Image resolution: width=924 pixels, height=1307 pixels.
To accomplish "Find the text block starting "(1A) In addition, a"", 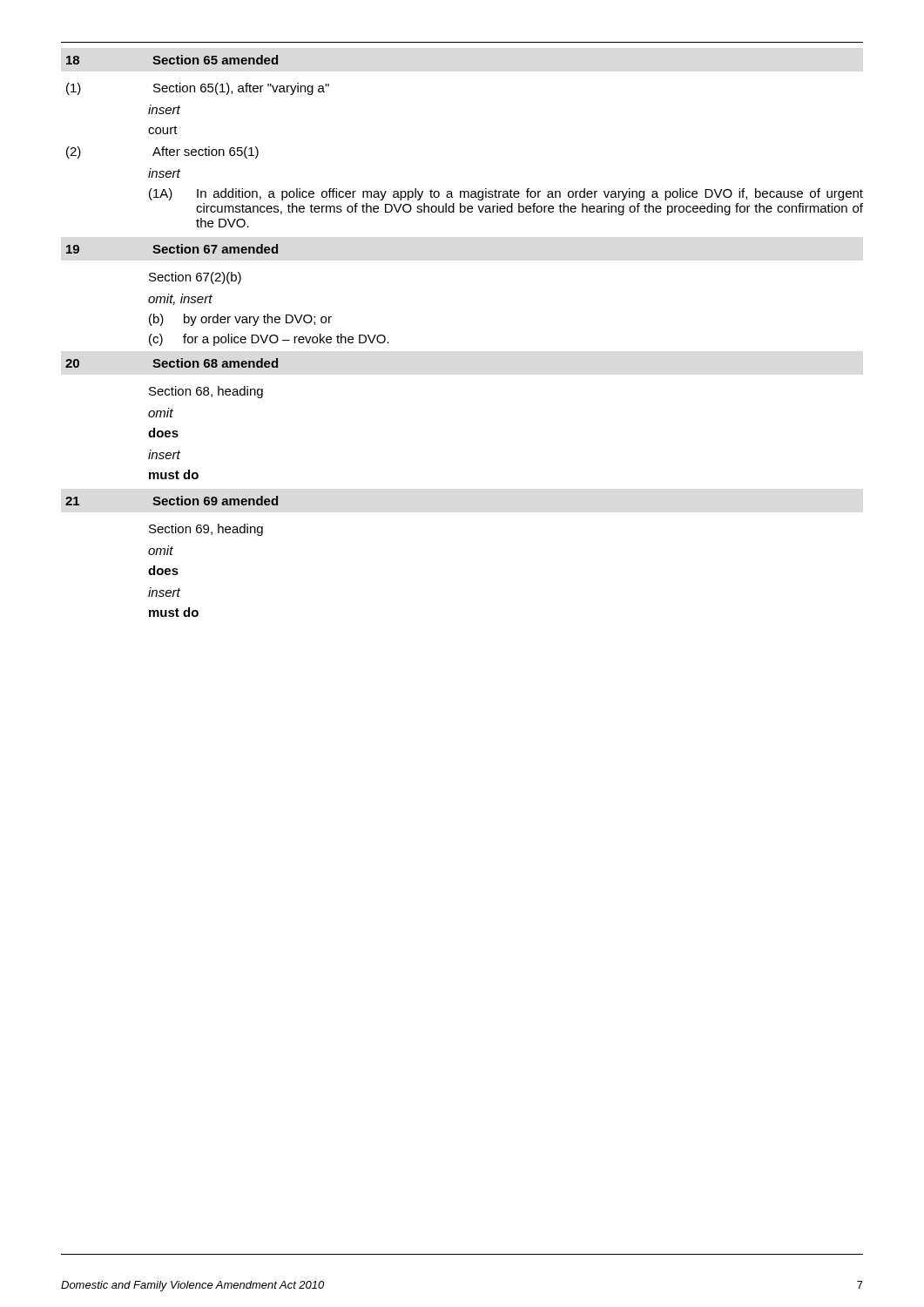I will click(x=506, y=208).
